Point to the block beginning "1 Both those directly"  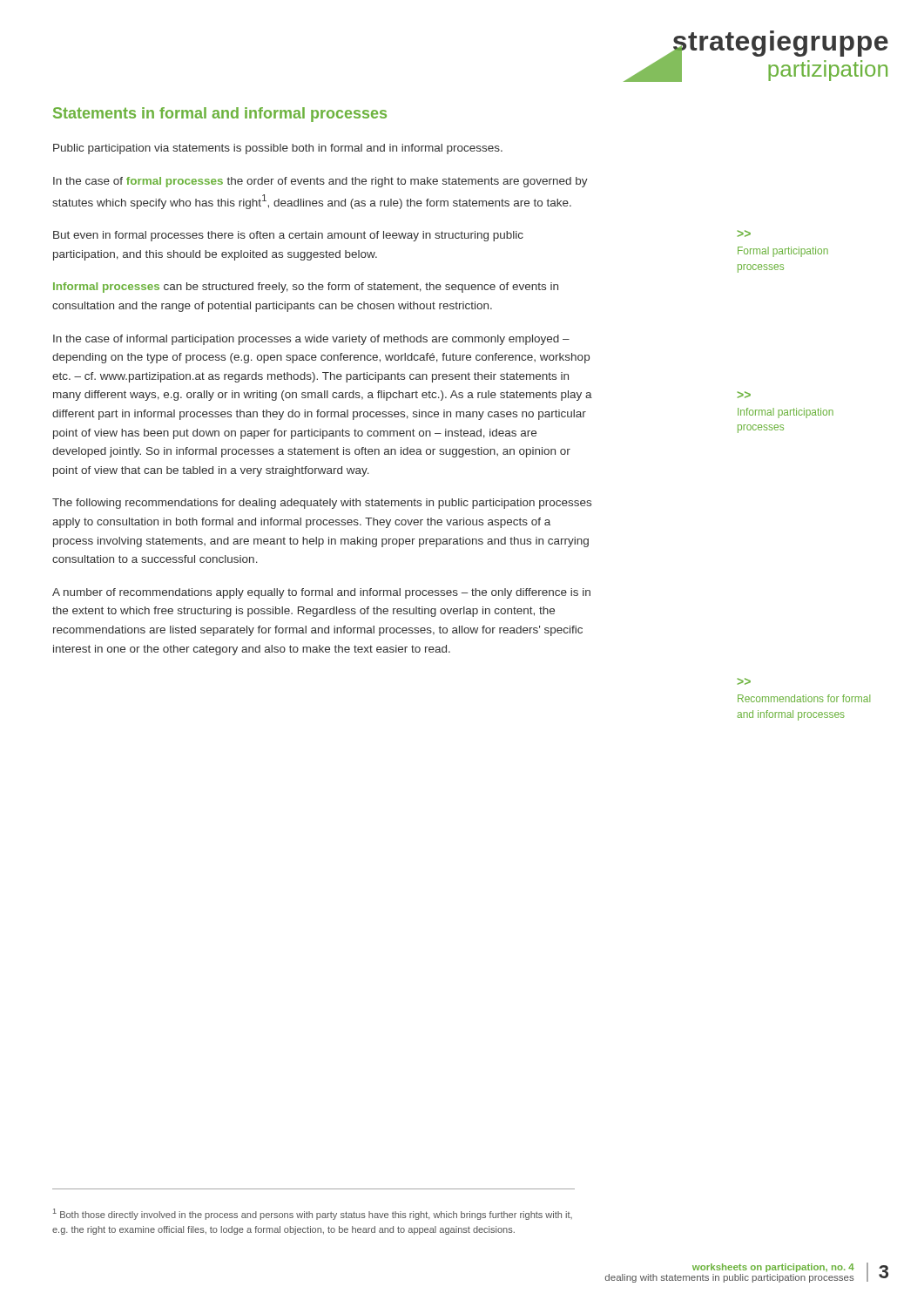(314, 1221)
